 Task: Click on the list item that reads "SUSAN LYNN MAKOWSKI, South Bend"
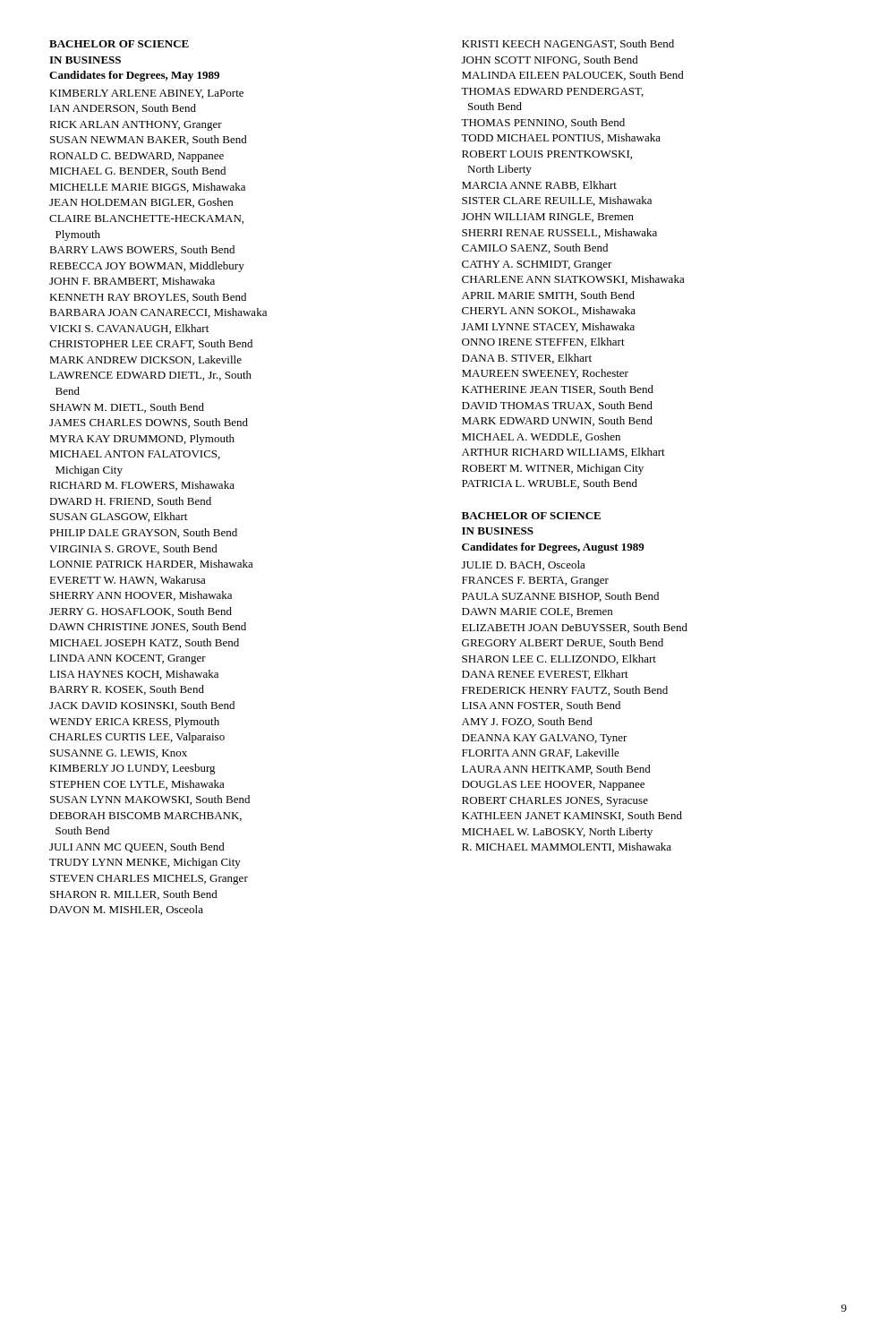click(x=150, y=799)
